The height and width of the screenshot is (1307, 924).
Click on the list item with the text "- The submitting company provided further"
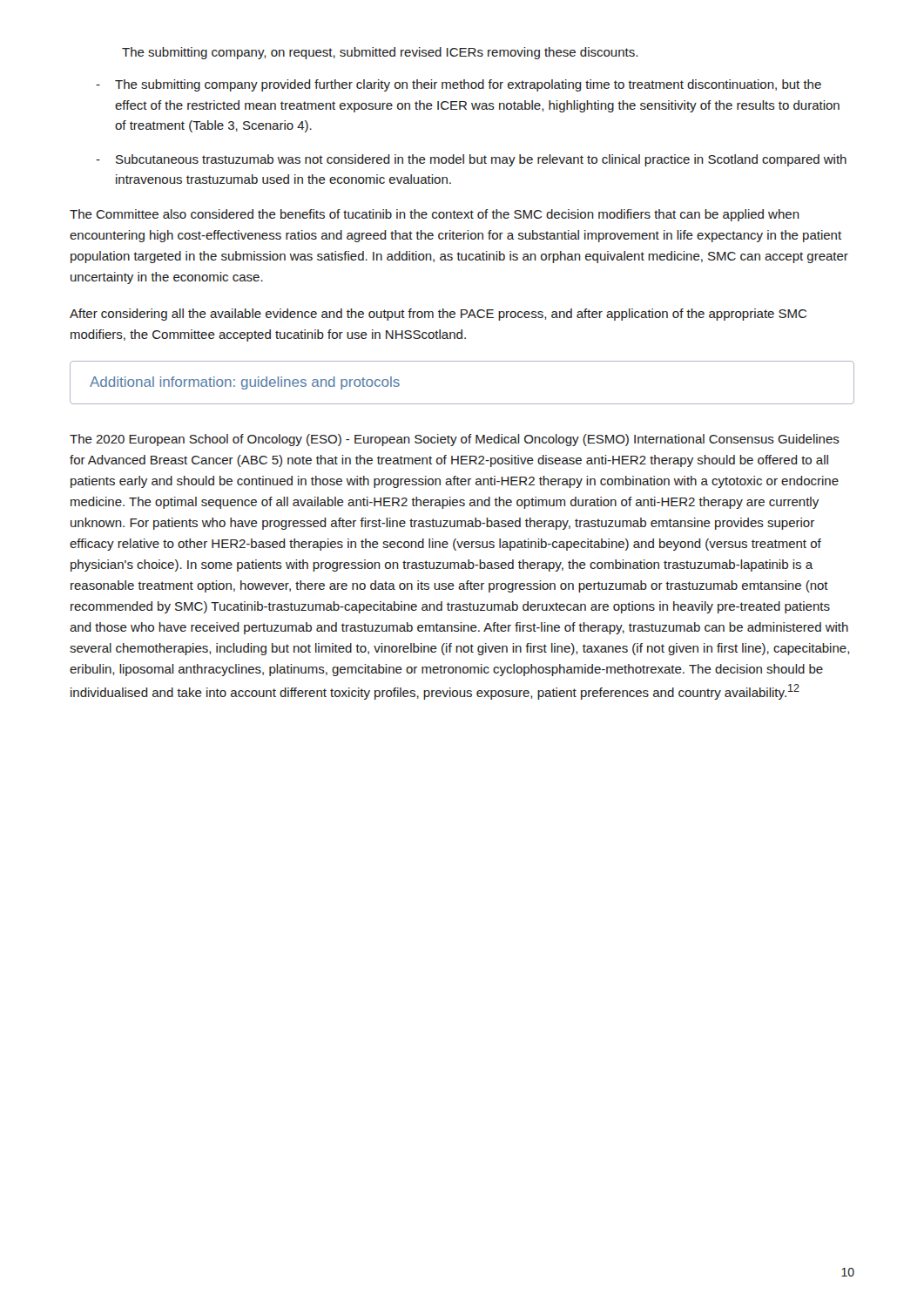475,105
